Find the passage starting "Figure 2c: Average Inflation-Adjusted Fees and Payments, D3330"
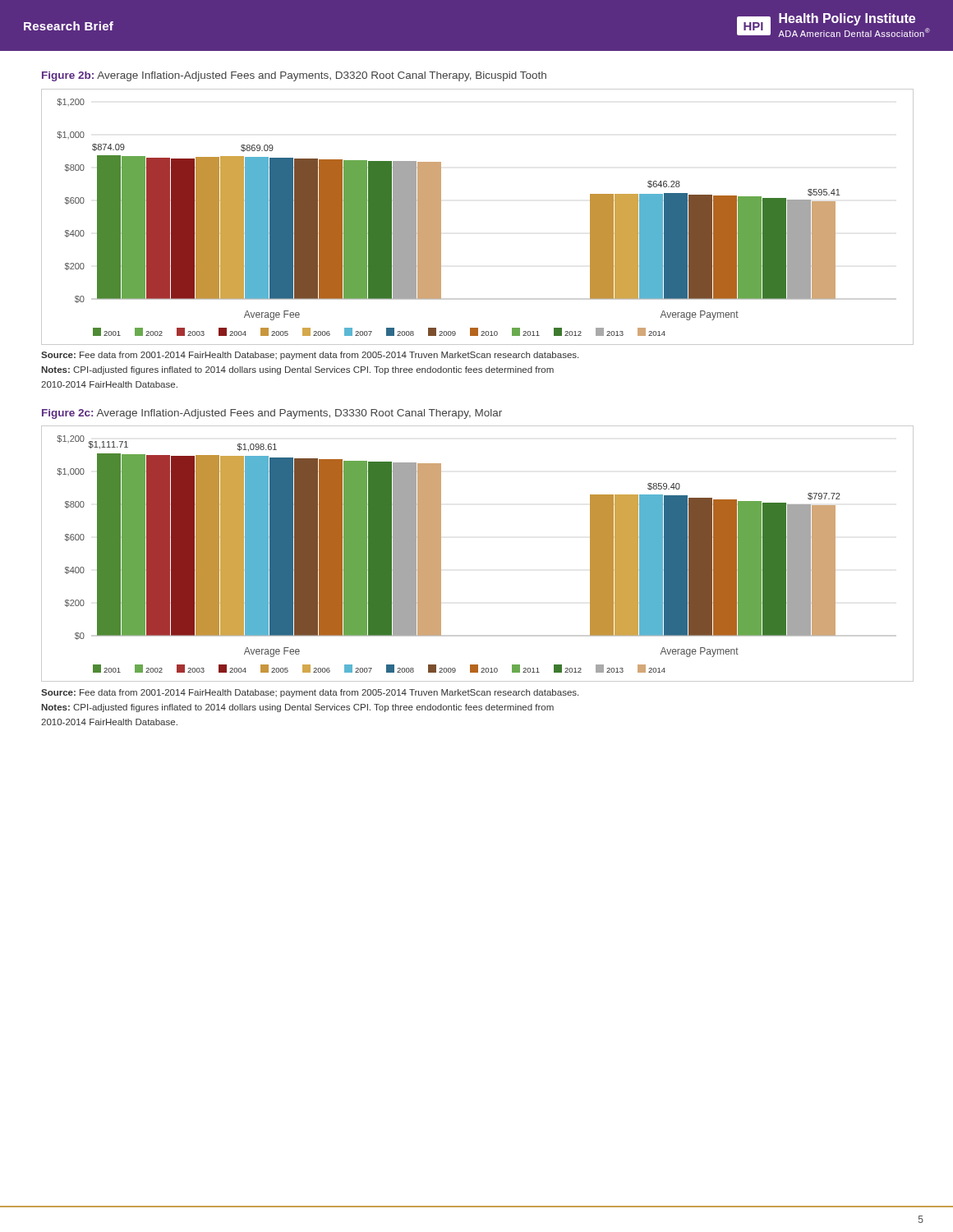953x1232 pixels. (x=272, y=413)
